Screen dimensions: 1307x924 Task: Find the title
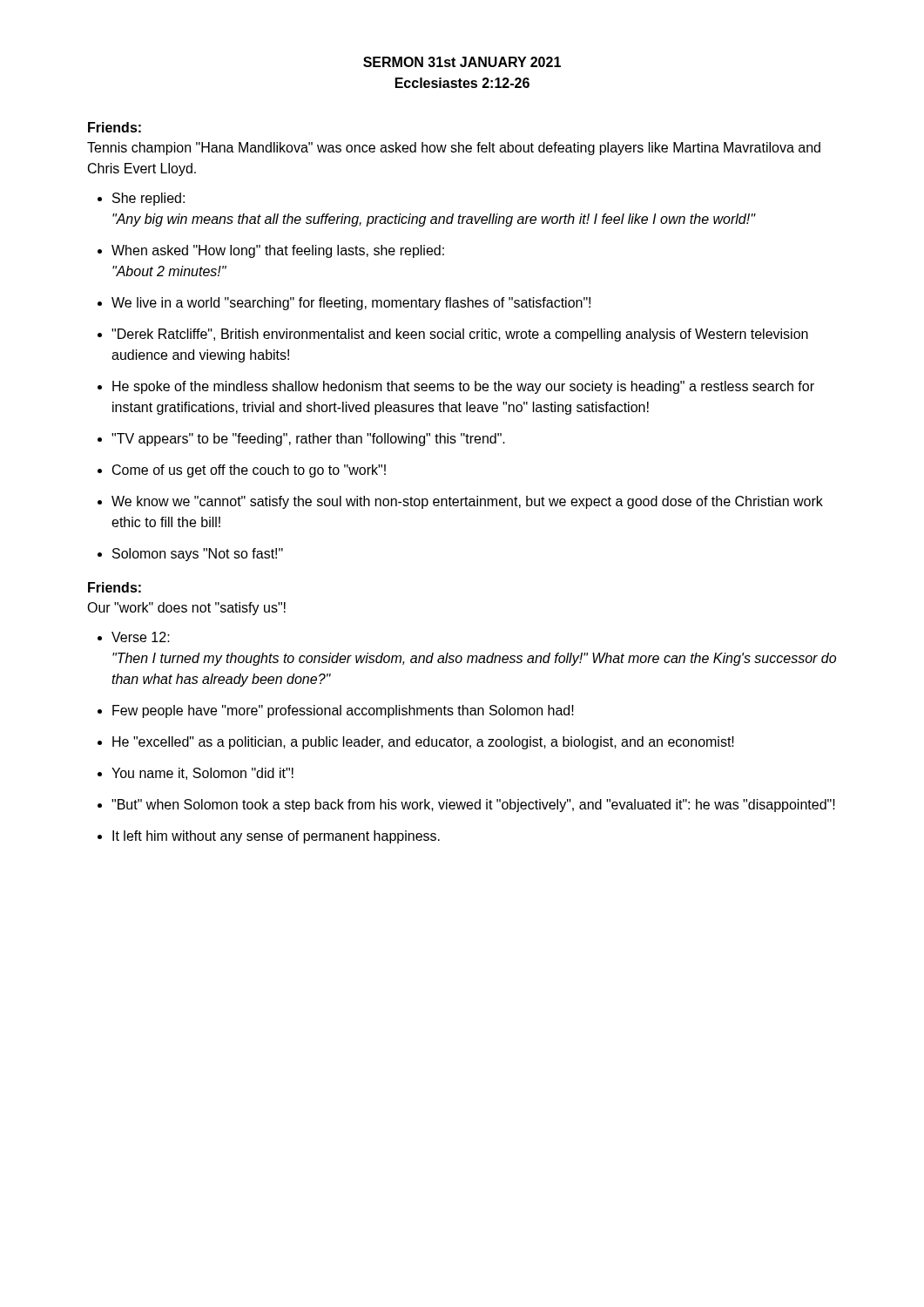click(462, 73)
